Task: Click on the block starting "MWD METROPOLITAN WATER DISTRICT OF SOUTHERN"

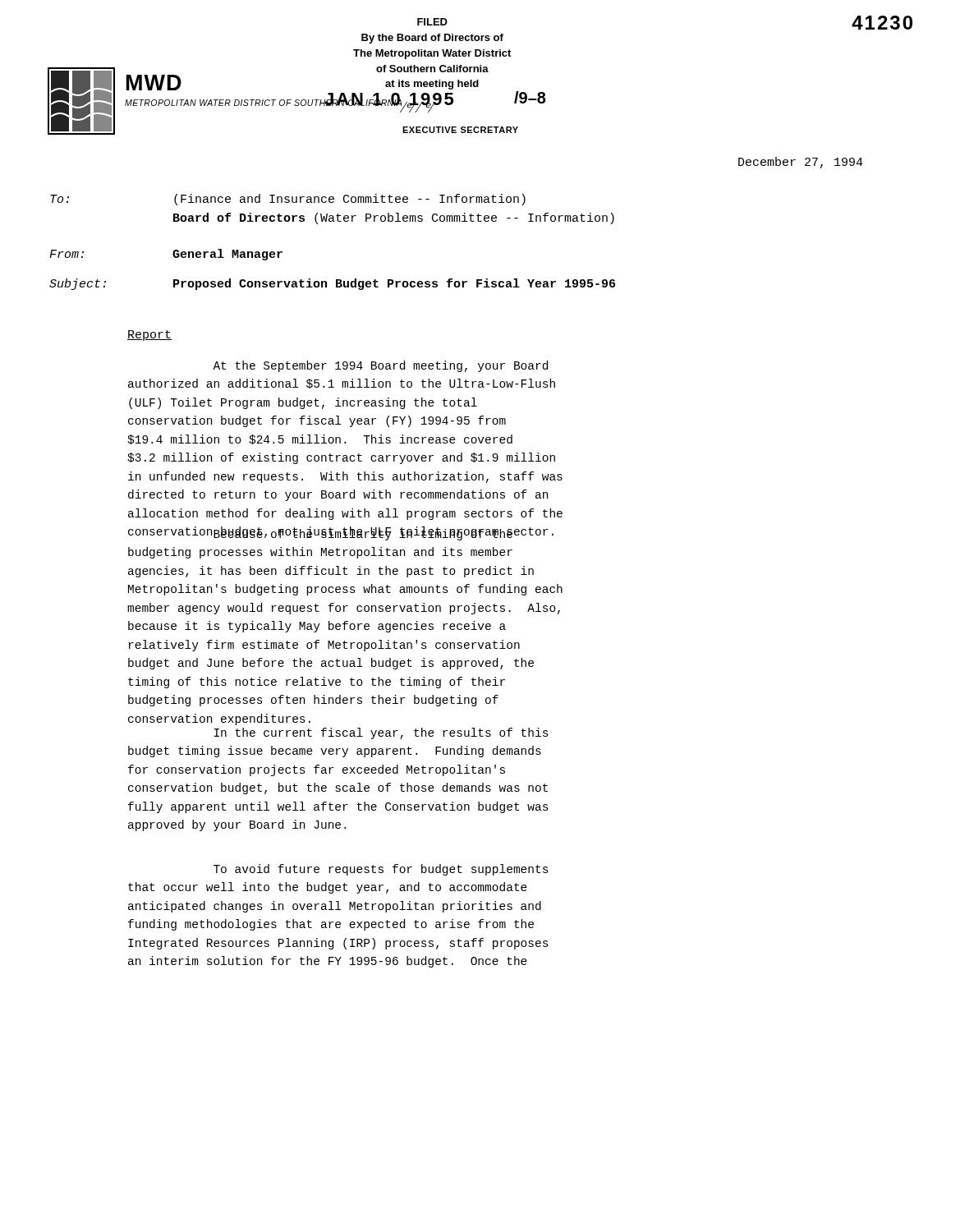Action: click(x=264, y=89)
